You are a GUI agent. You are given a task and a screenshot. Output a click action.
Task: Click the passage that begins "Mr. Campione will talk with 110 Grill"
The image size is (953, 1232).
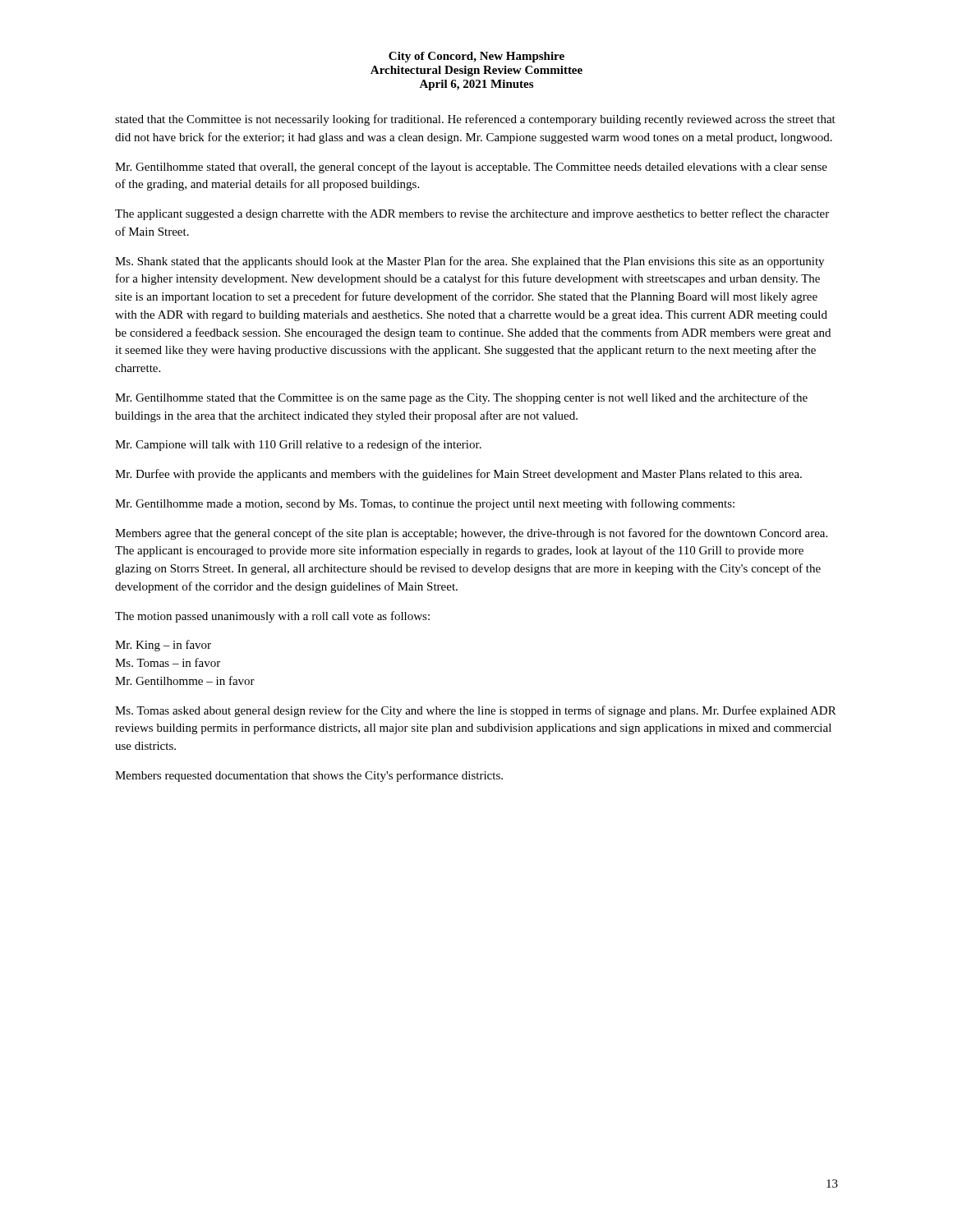(x=298, y=445)
